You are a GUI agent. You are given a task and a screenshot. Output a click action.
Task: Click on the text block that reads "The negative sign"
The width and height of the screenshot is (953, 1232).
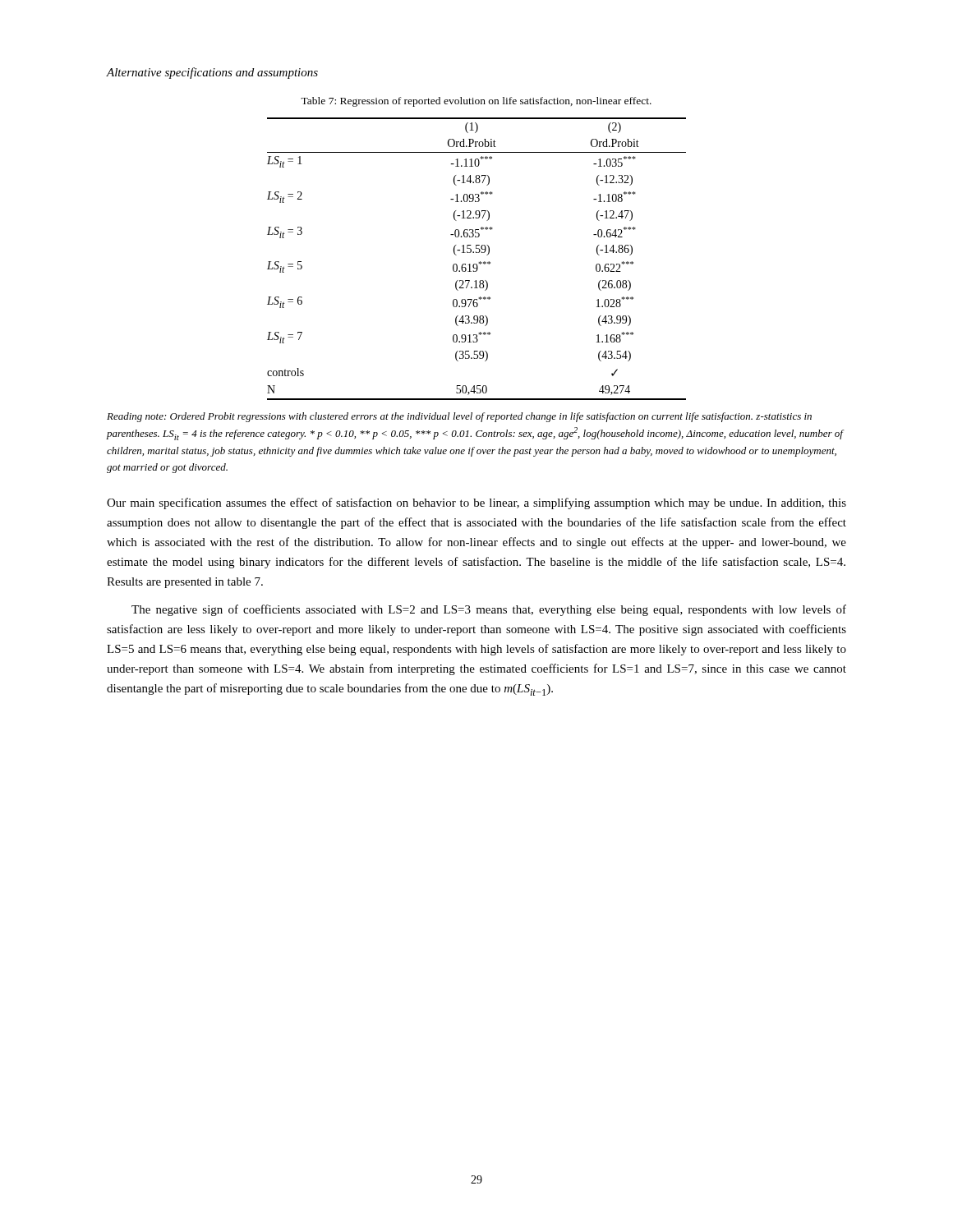pyautogui.click(x=476, y=651)
